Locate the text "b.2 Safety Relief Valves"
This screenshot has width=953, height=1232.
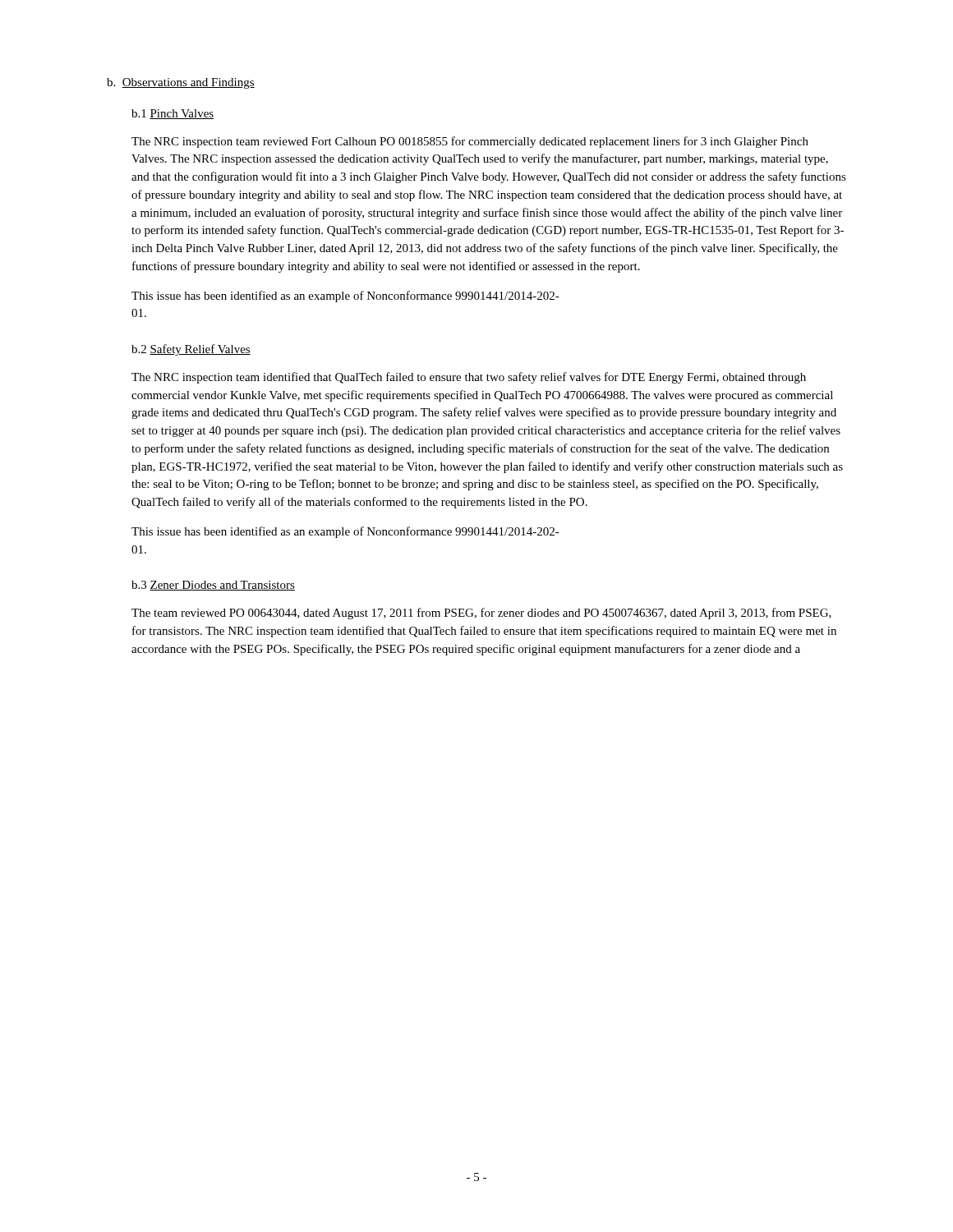pos(191,349)
